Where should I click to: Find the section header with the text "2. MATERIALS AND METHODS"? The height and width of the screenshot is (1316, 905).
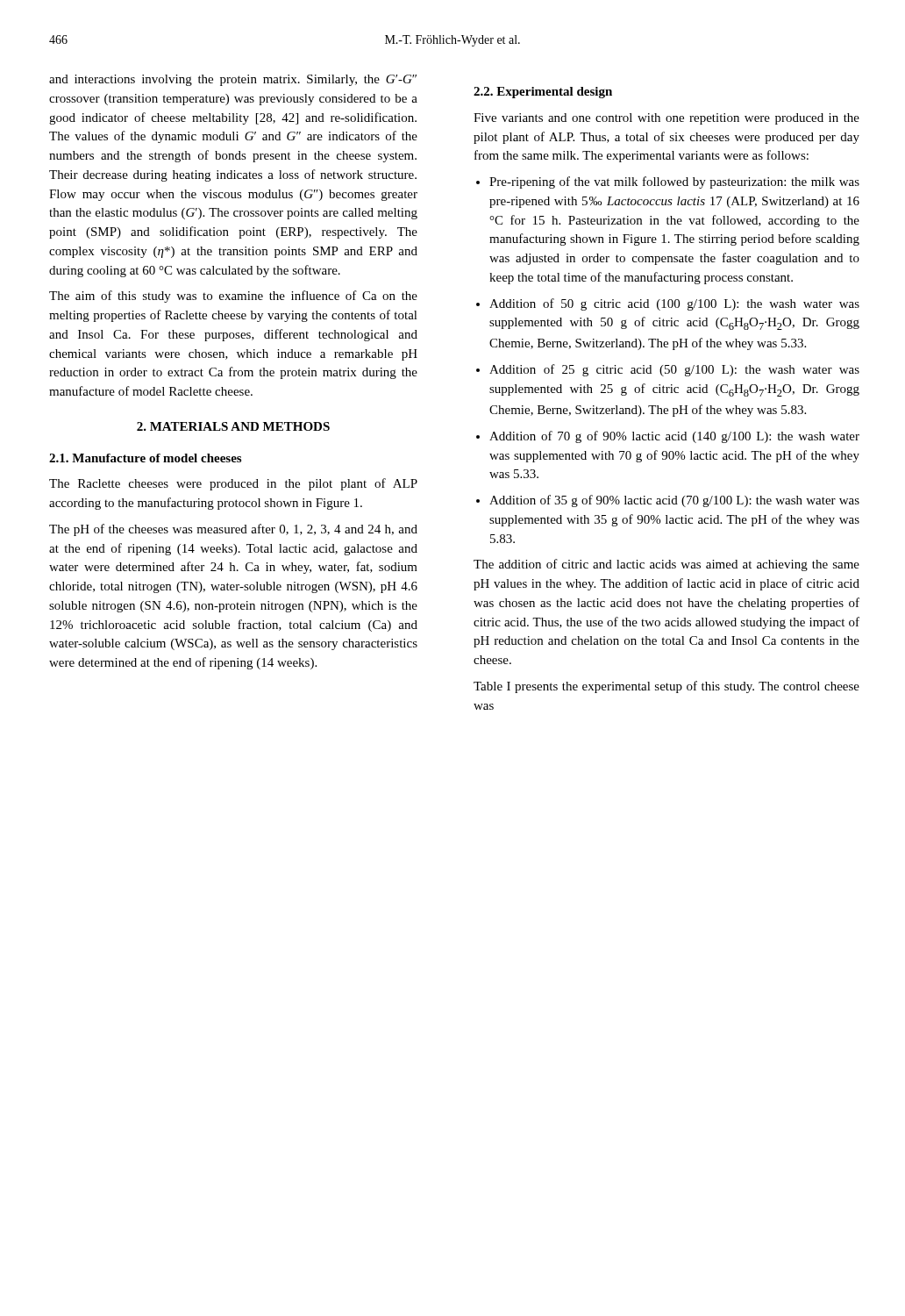coord(233,426)
